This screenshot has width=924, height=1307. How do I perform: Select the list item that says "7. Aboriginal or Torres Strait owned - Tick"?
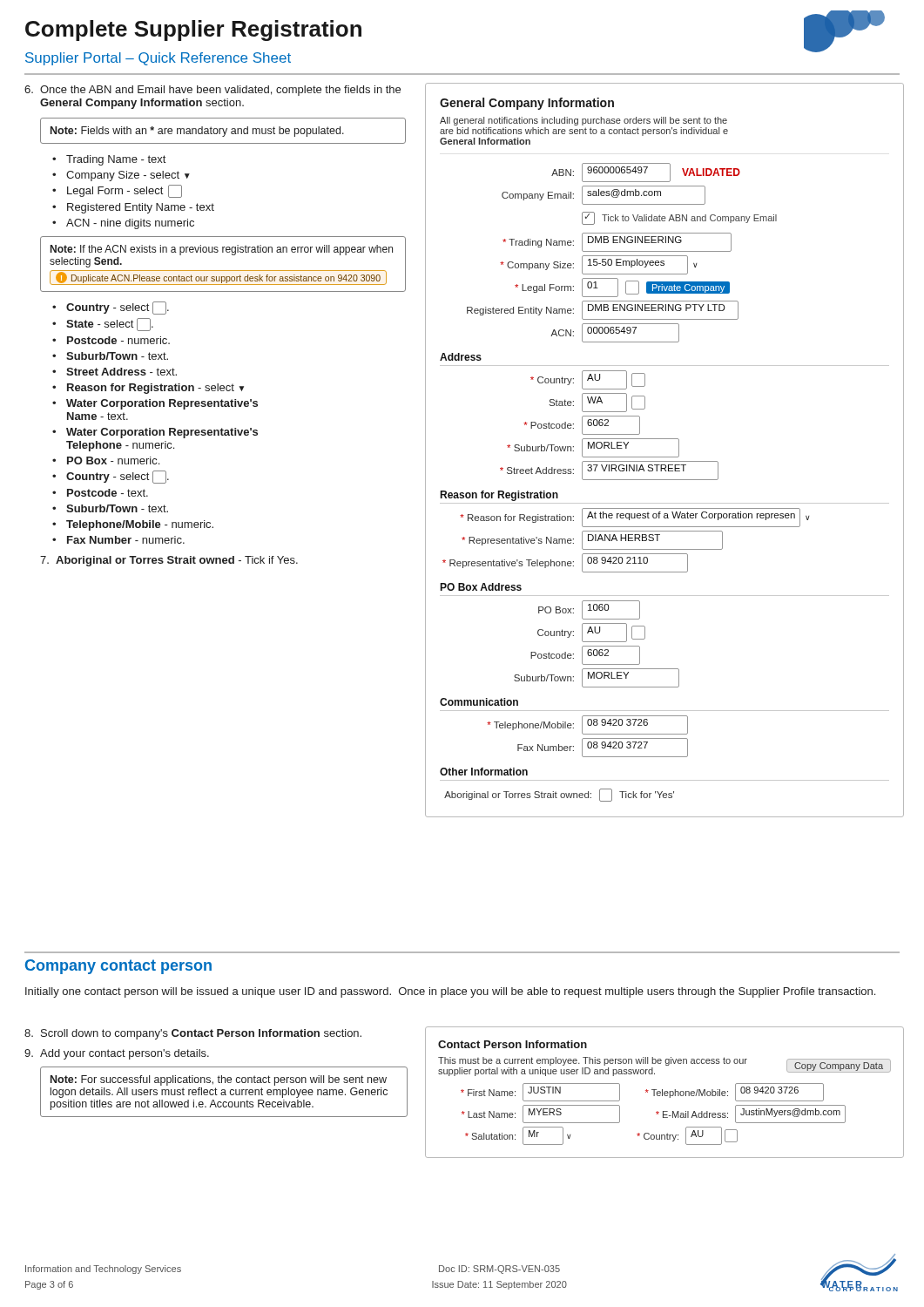click(169, 560)
